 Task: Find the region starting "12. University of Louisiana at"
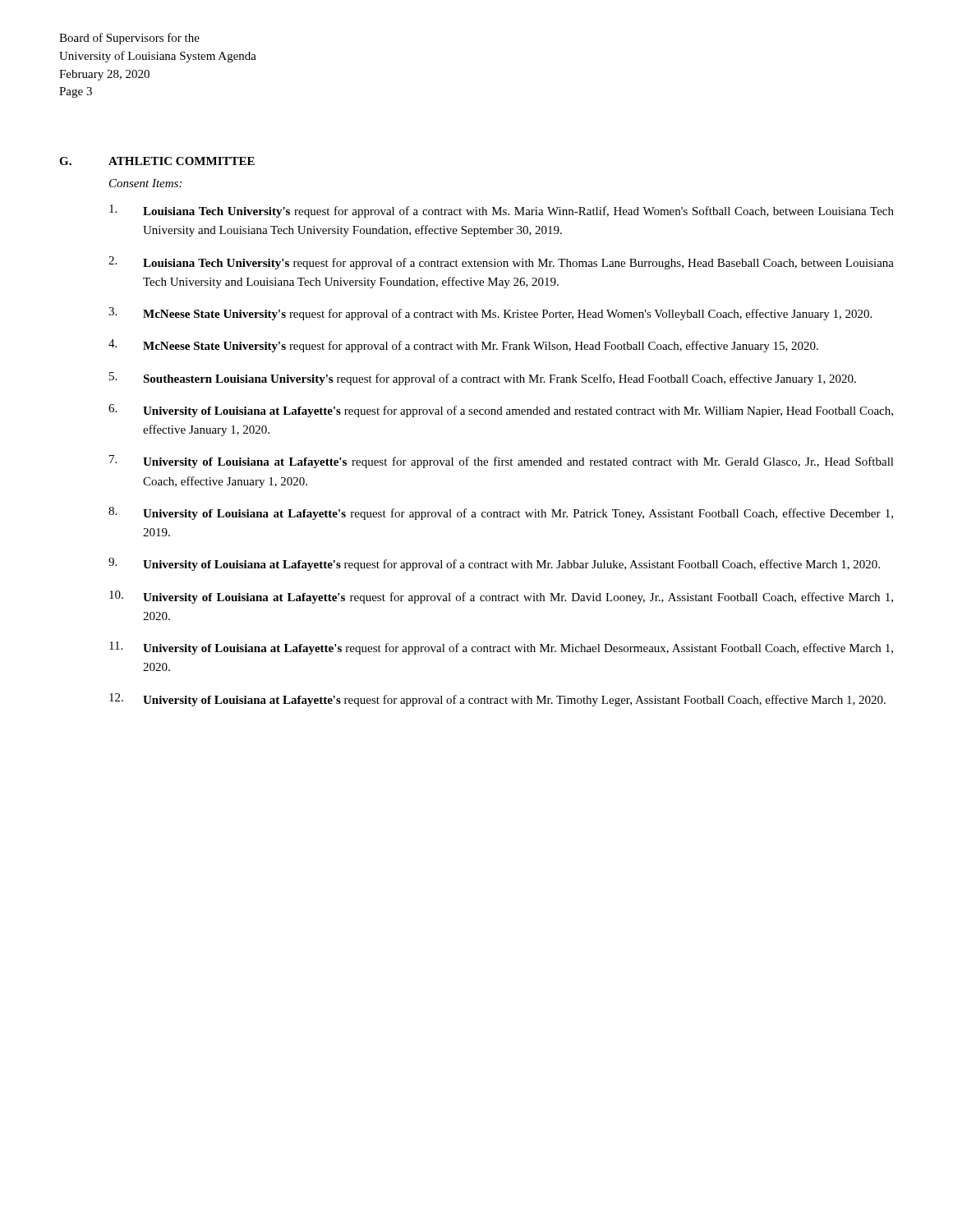501,700
